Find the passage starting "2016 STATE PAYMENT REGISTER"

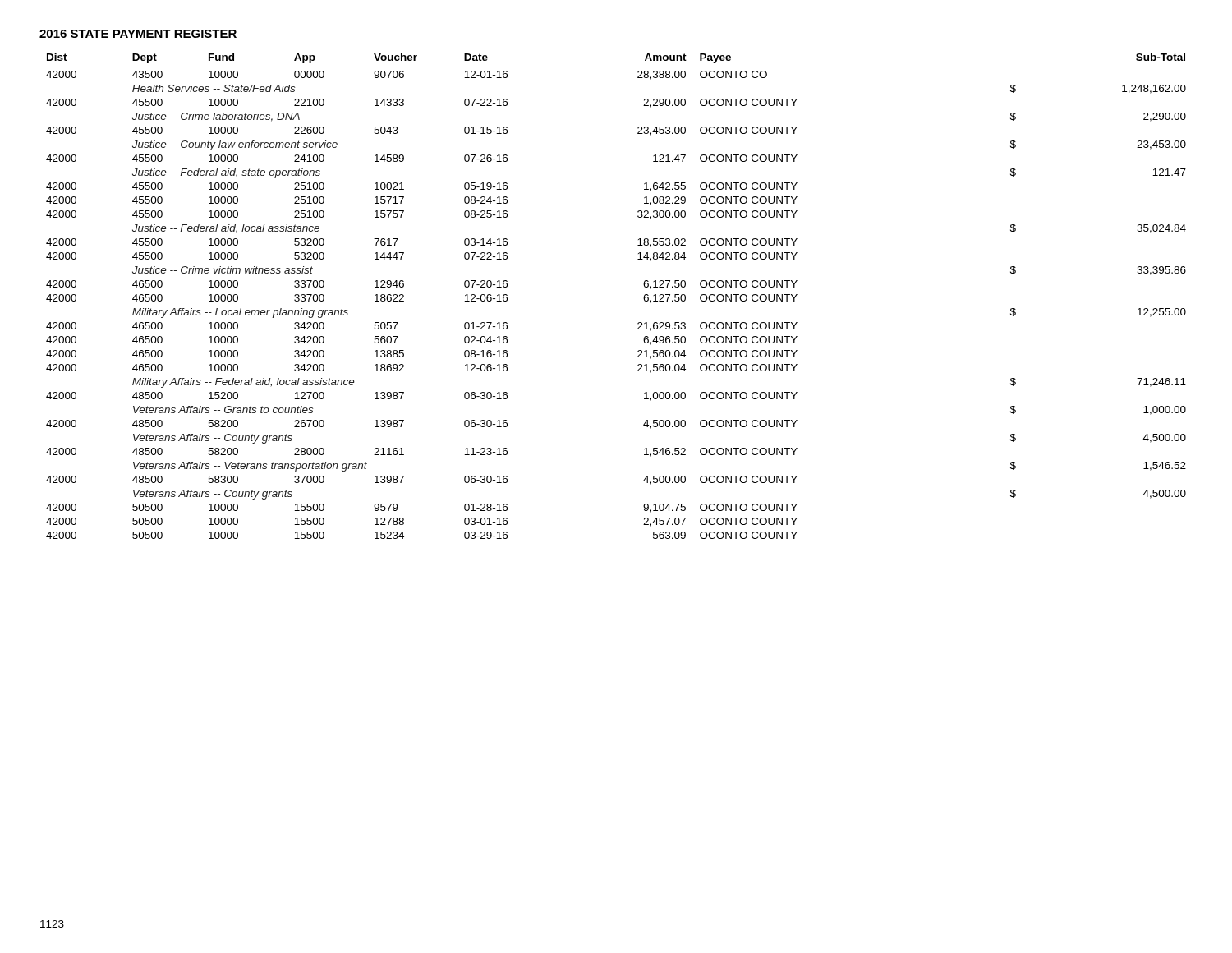pos(138,33)
